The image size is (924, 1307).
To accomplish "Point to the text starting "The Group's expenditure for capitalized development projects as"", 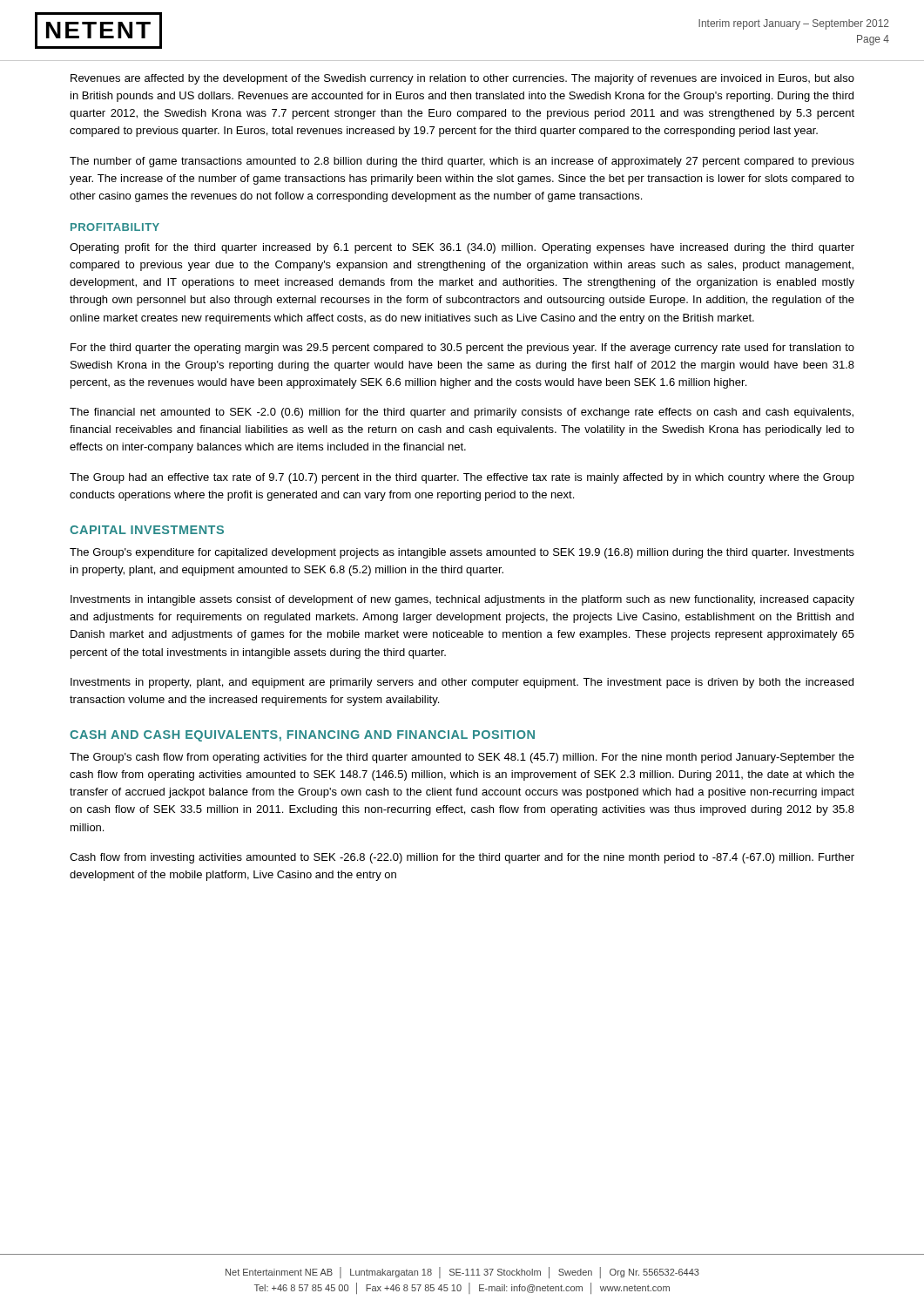I will pyautogui.click(x=462, y=561).
